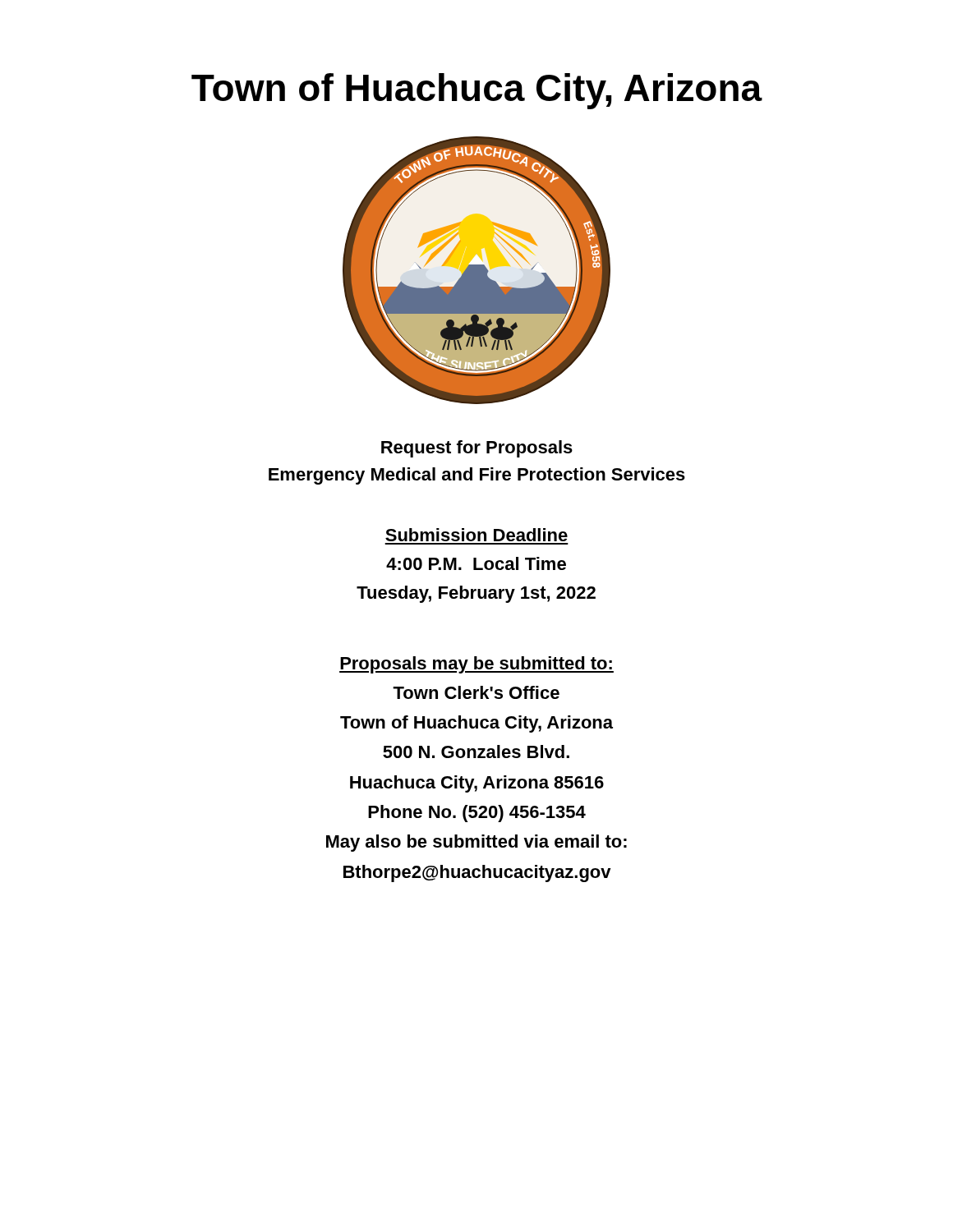Click on the title containing "Town of Huachuca City, Arizona"
The image size is (953, 1232).
[x=476, y=88]
